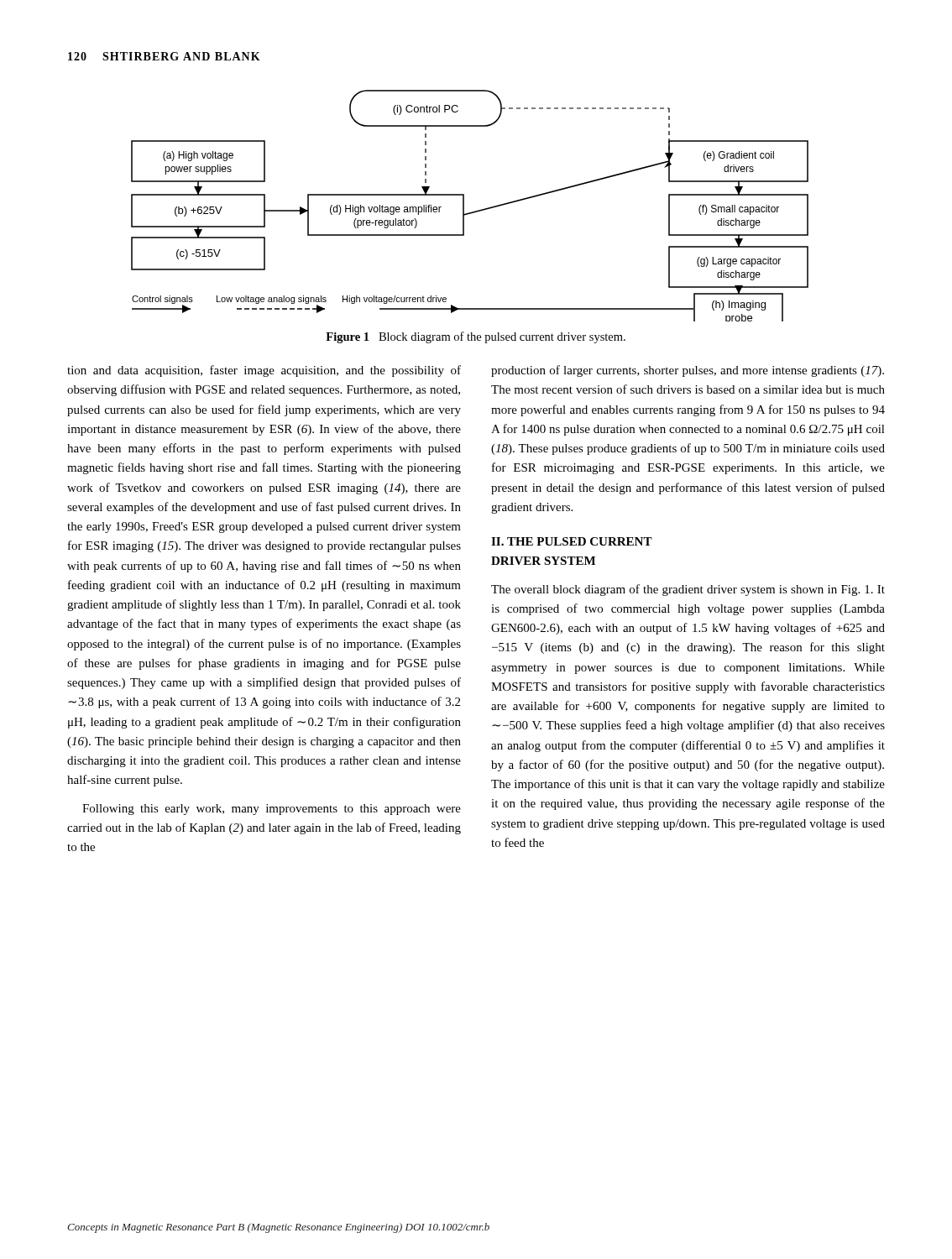Select the flowchart
The height and width of the screenshot is (1259, 952).
476,204
